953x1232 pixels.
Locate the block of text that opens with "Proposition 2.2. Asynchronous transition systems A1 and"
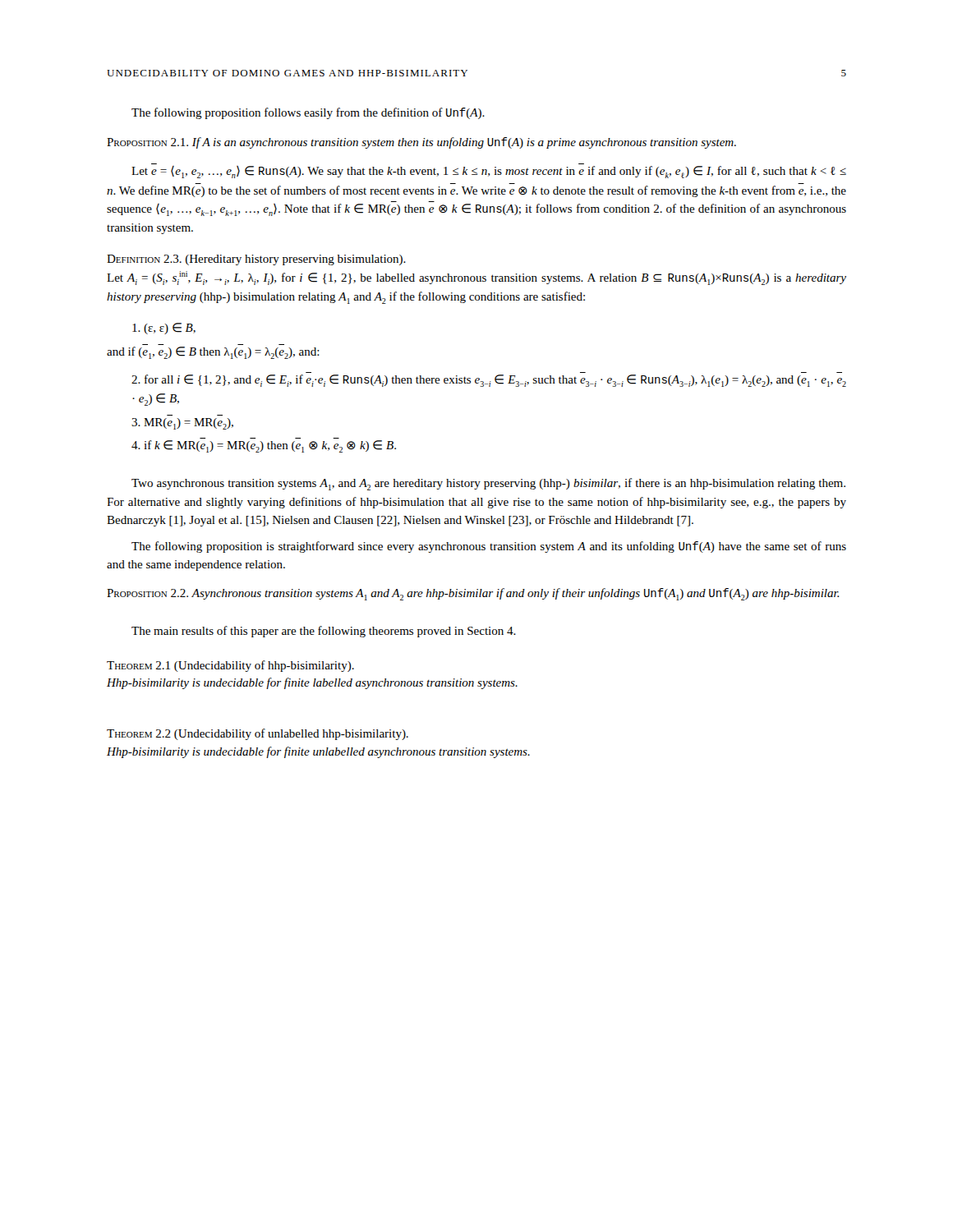(476, 595)
